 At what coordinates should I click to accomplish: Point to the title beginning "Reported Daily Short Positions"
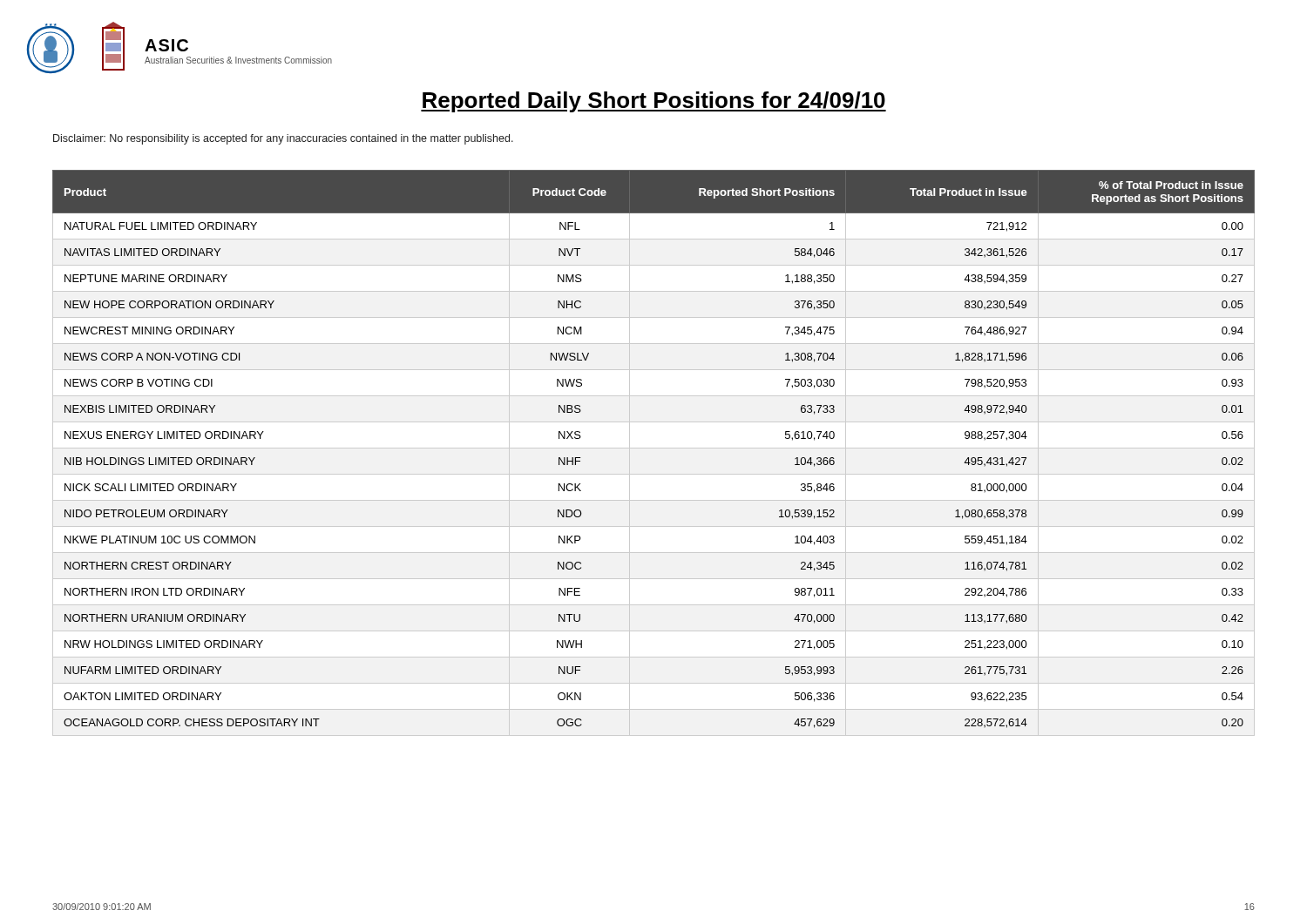[x=654, y=101]
